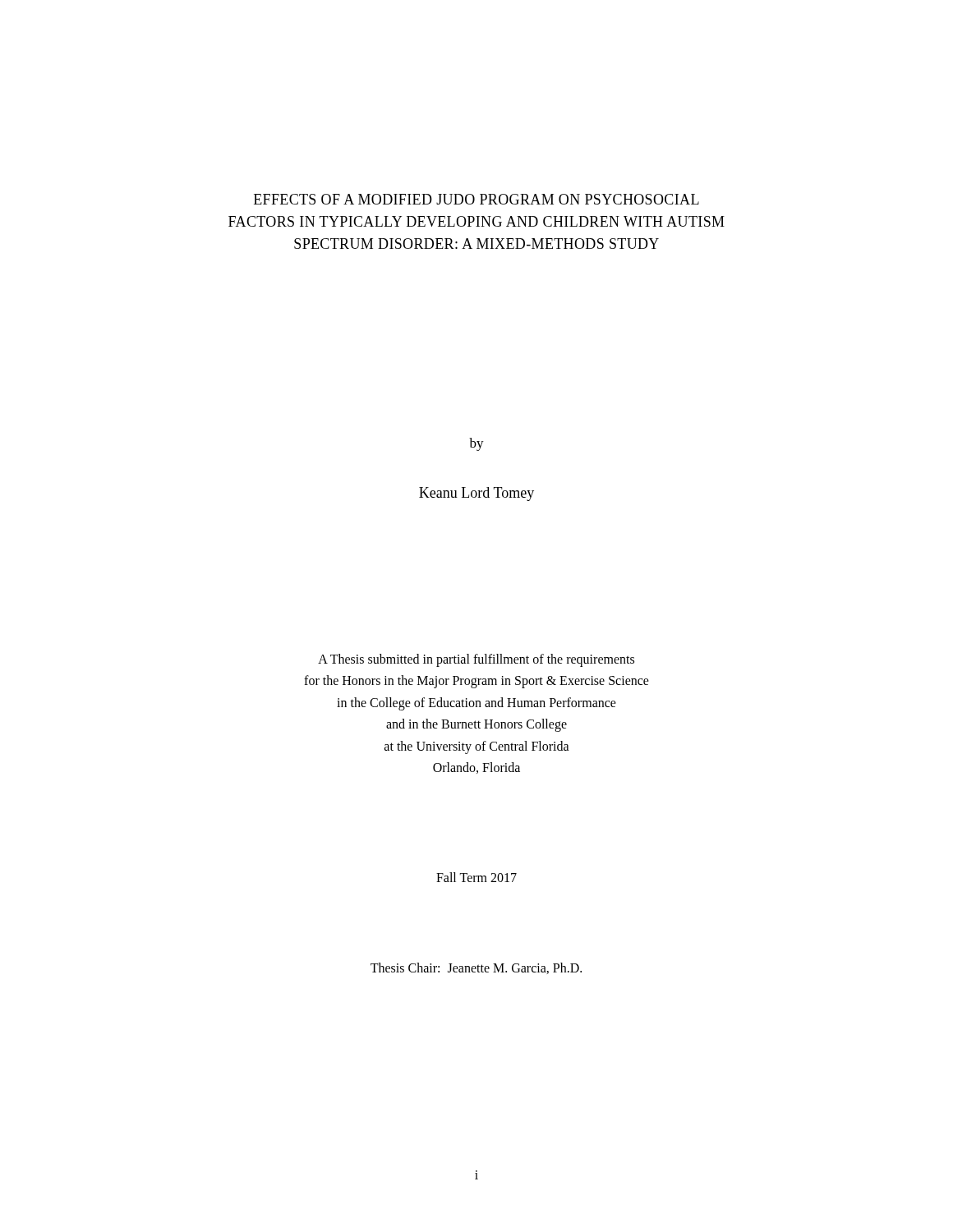
Task: Navigate to the region starting "Thesis Chair: Jeanette M. Garcia, Ph.D."
Action: [476, 968]
